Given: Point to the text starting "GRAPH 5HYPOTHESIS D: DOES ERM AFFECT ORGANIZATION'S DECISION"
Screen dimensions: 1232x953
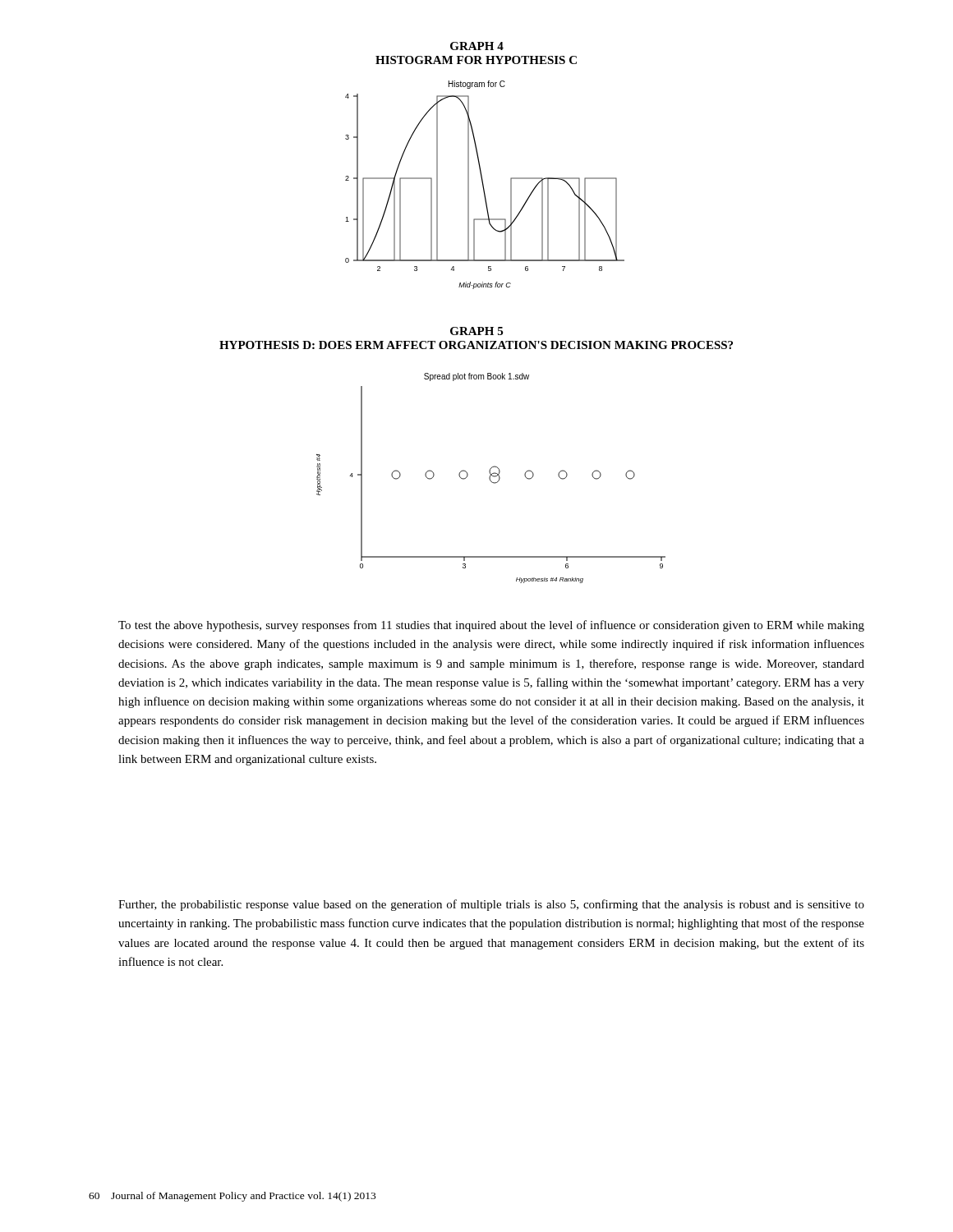Looking at the screenshot, I should pyautogui.click(x=476, y=338).
